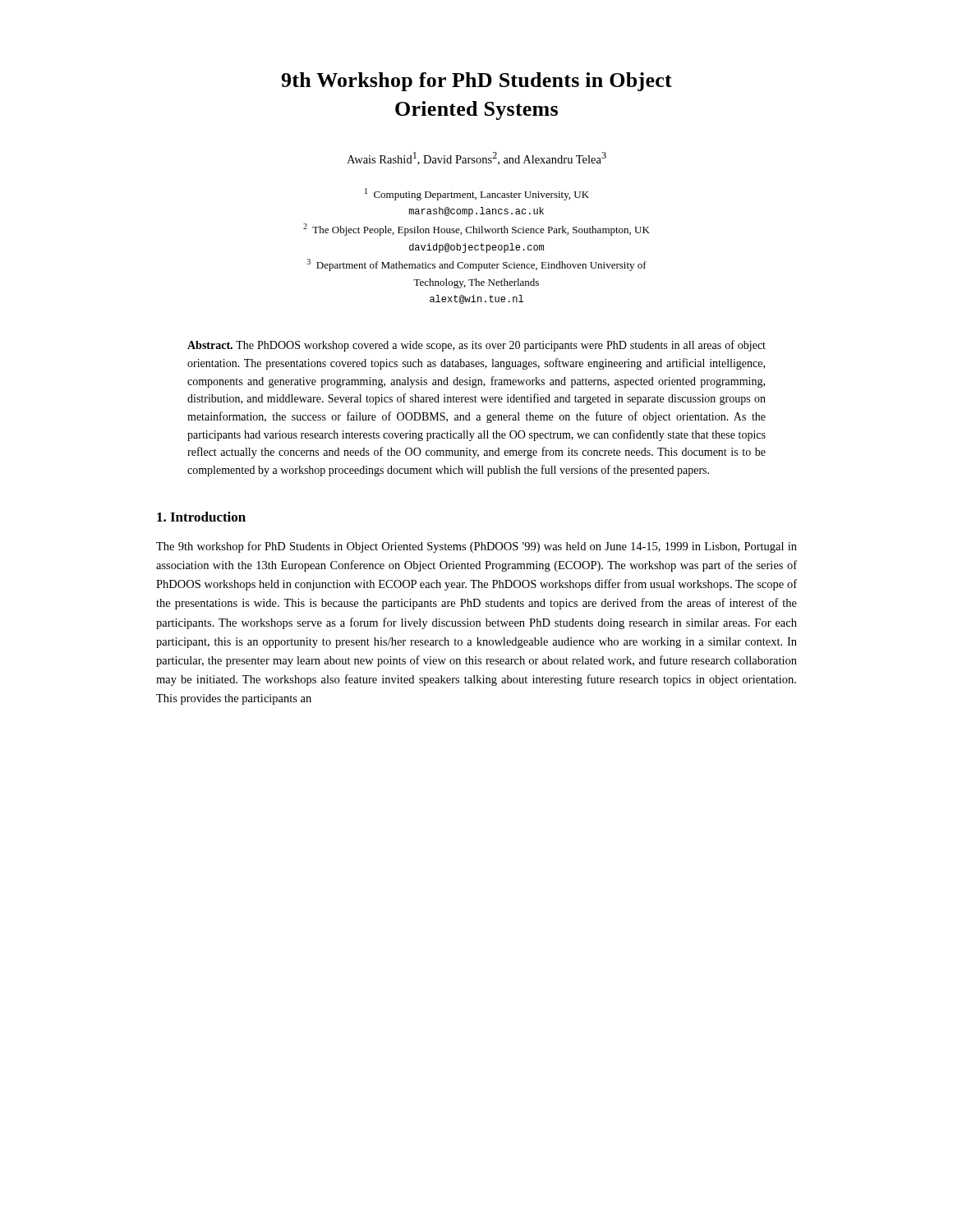Screen dimensions: 1232x953
Task: Select the text block with the text "The 9th workshop for PhD"
Action: [x=476, y=622]
